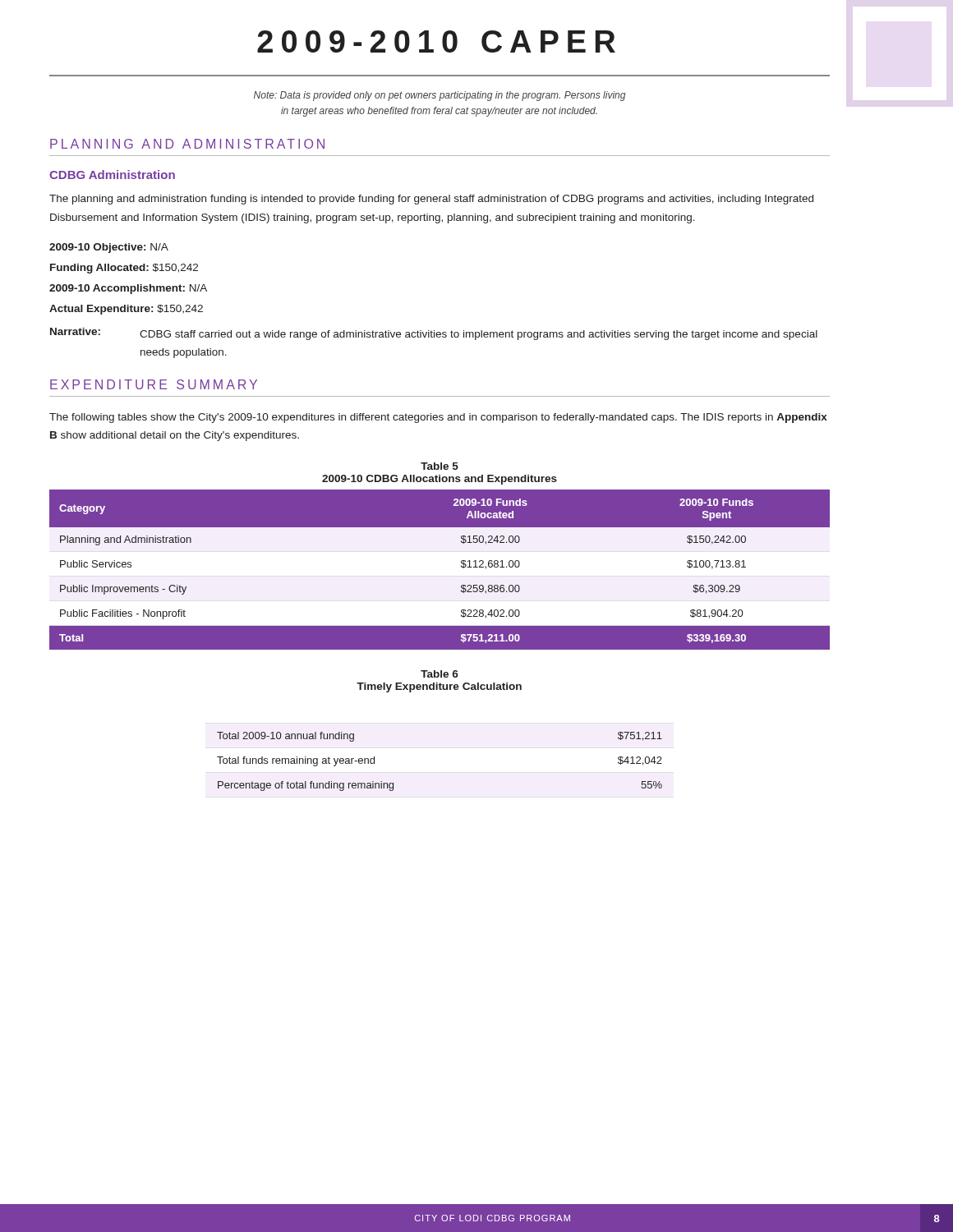
Task: Select the text starting "2009-10 Objective: N/A"
Action: click(x=109, y=247)
